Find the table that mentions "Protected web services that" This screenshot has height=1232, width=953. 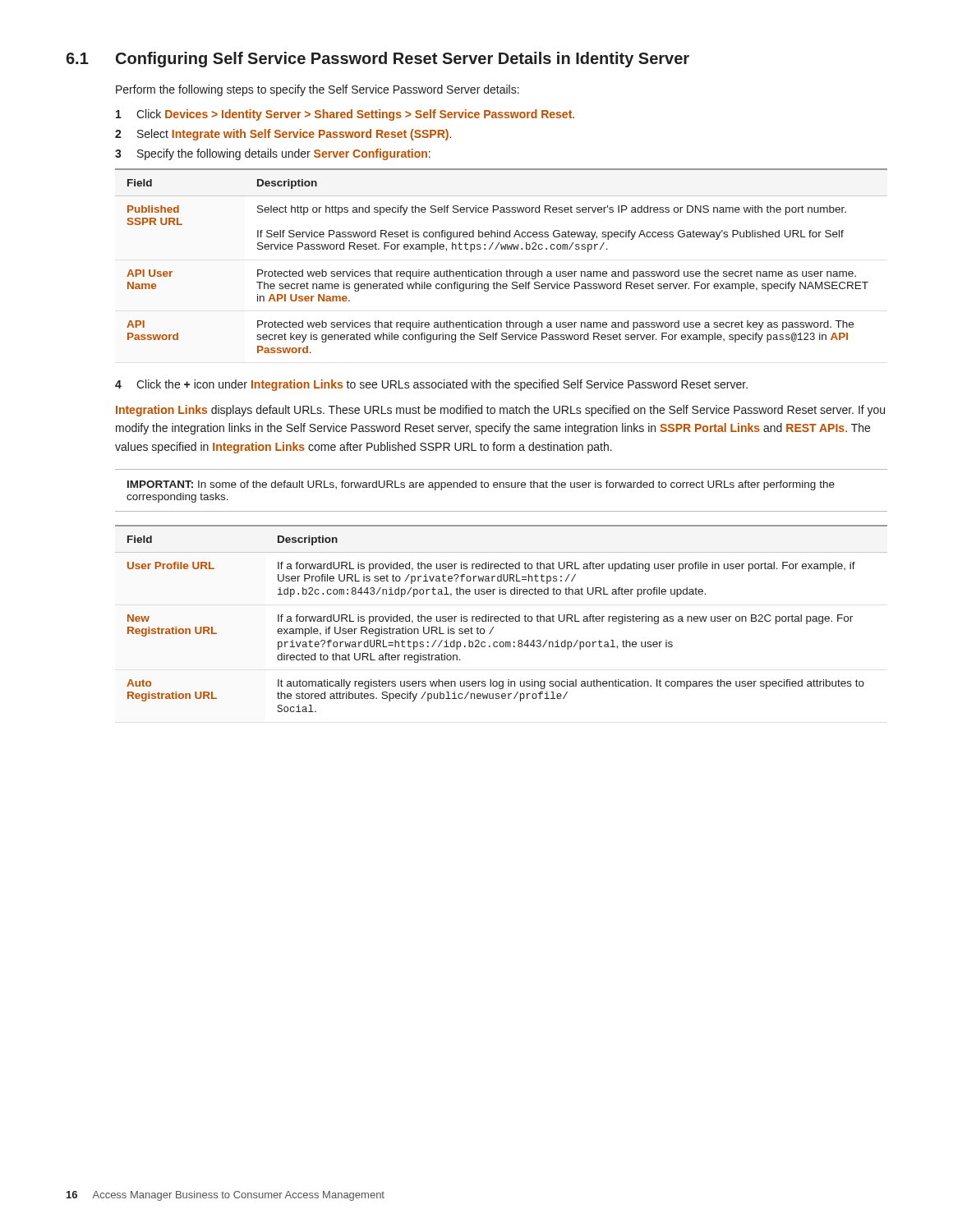click(501, 266)
